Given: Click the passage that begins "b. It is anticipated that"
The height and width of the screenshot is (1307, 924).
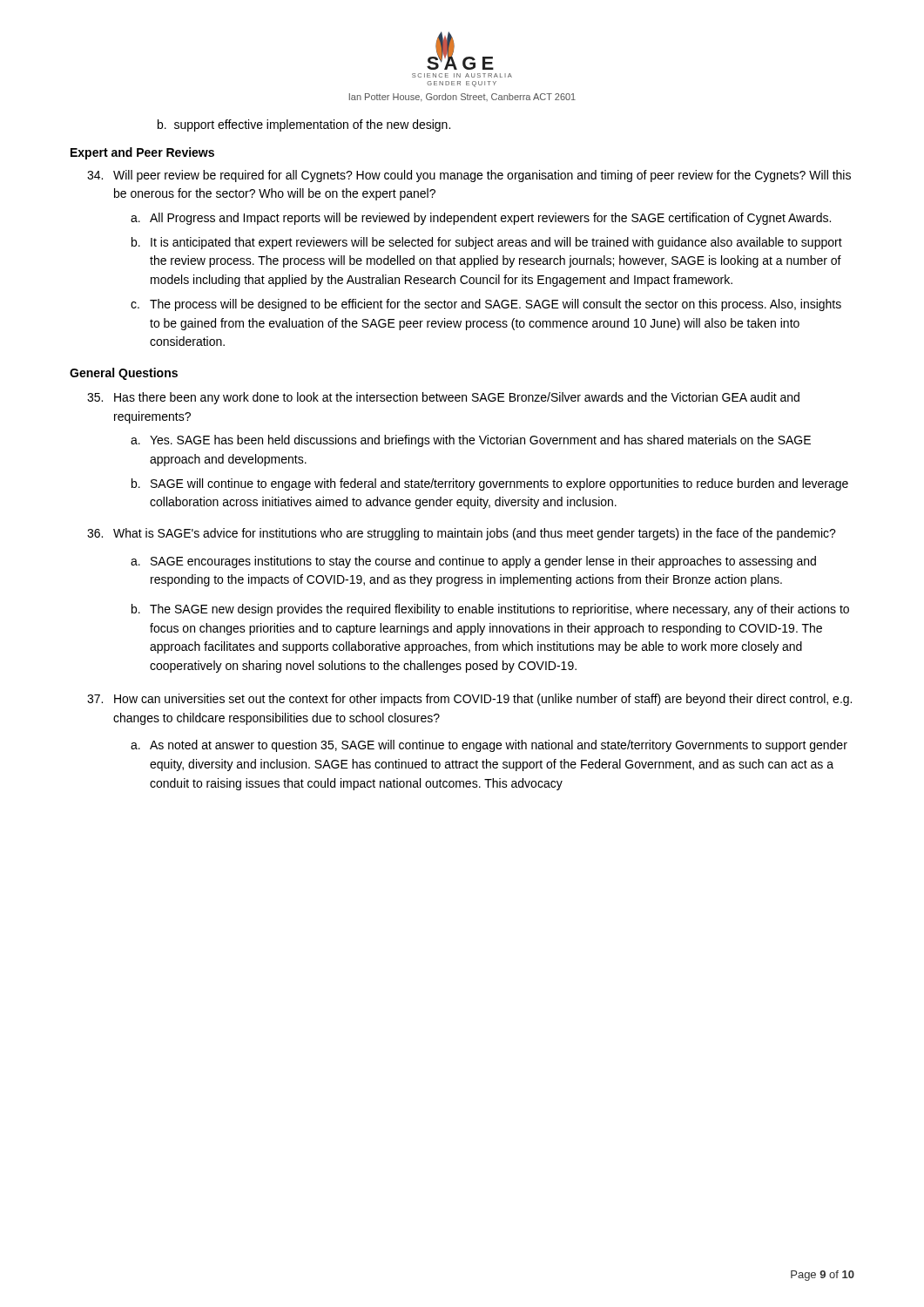Looking at the screenshot, I should [492, 262].
